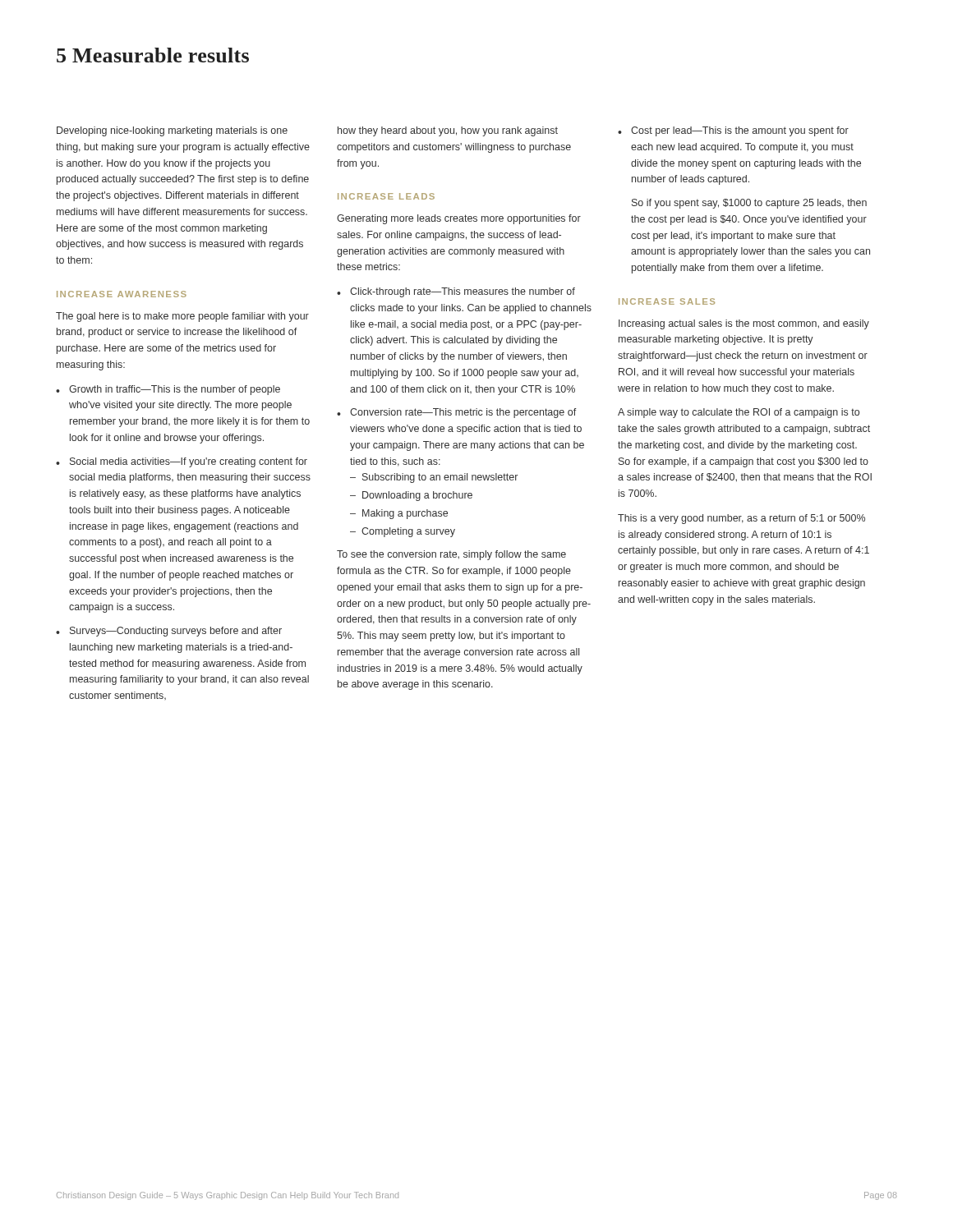Click the passage that begins "Click-through rate—This measures the"
Image resolution: width=953 pixels, height=1232 pixels.
(471, 340)
